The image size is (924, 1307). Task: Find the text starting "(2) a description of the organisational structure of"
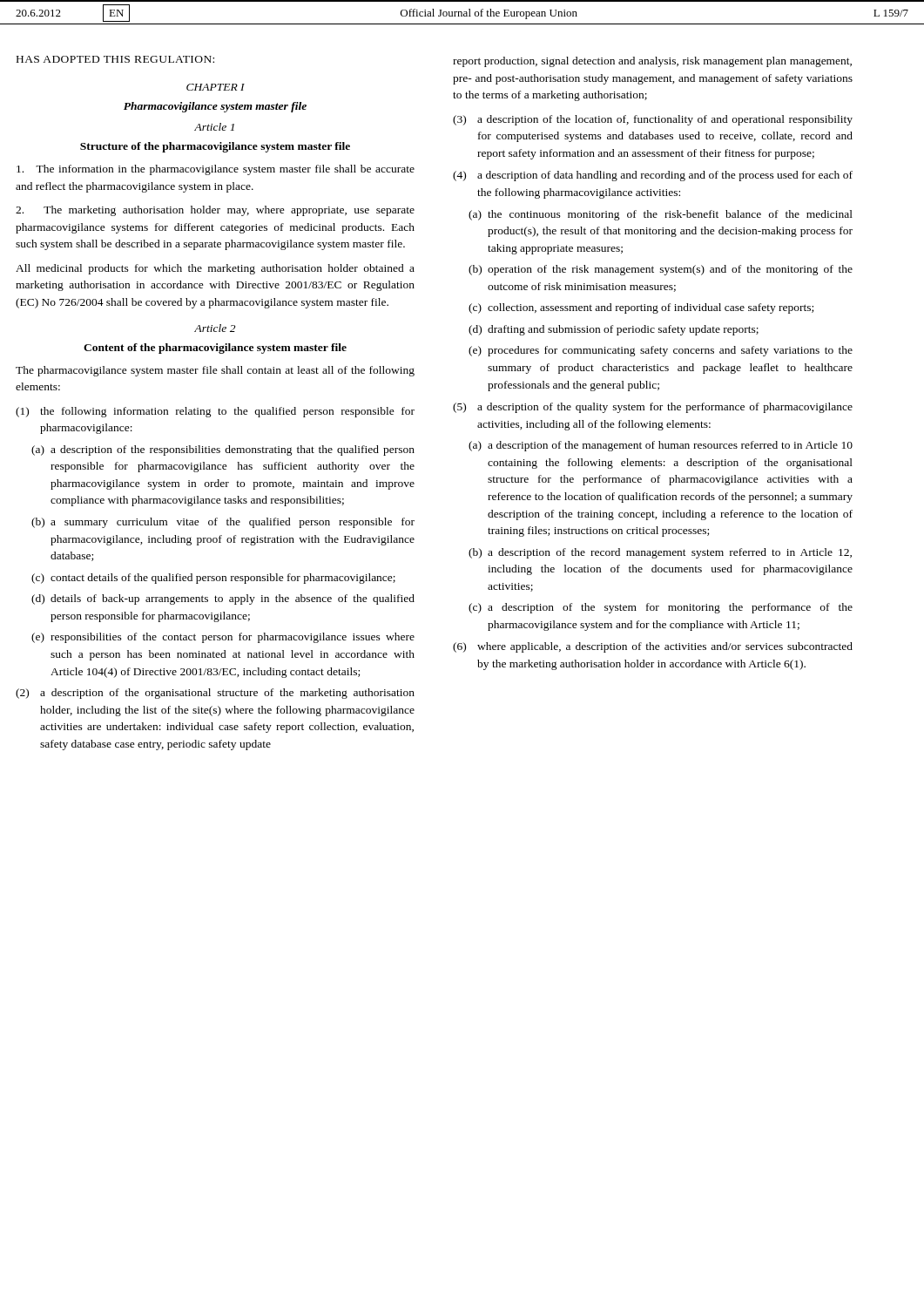(215, 718)
